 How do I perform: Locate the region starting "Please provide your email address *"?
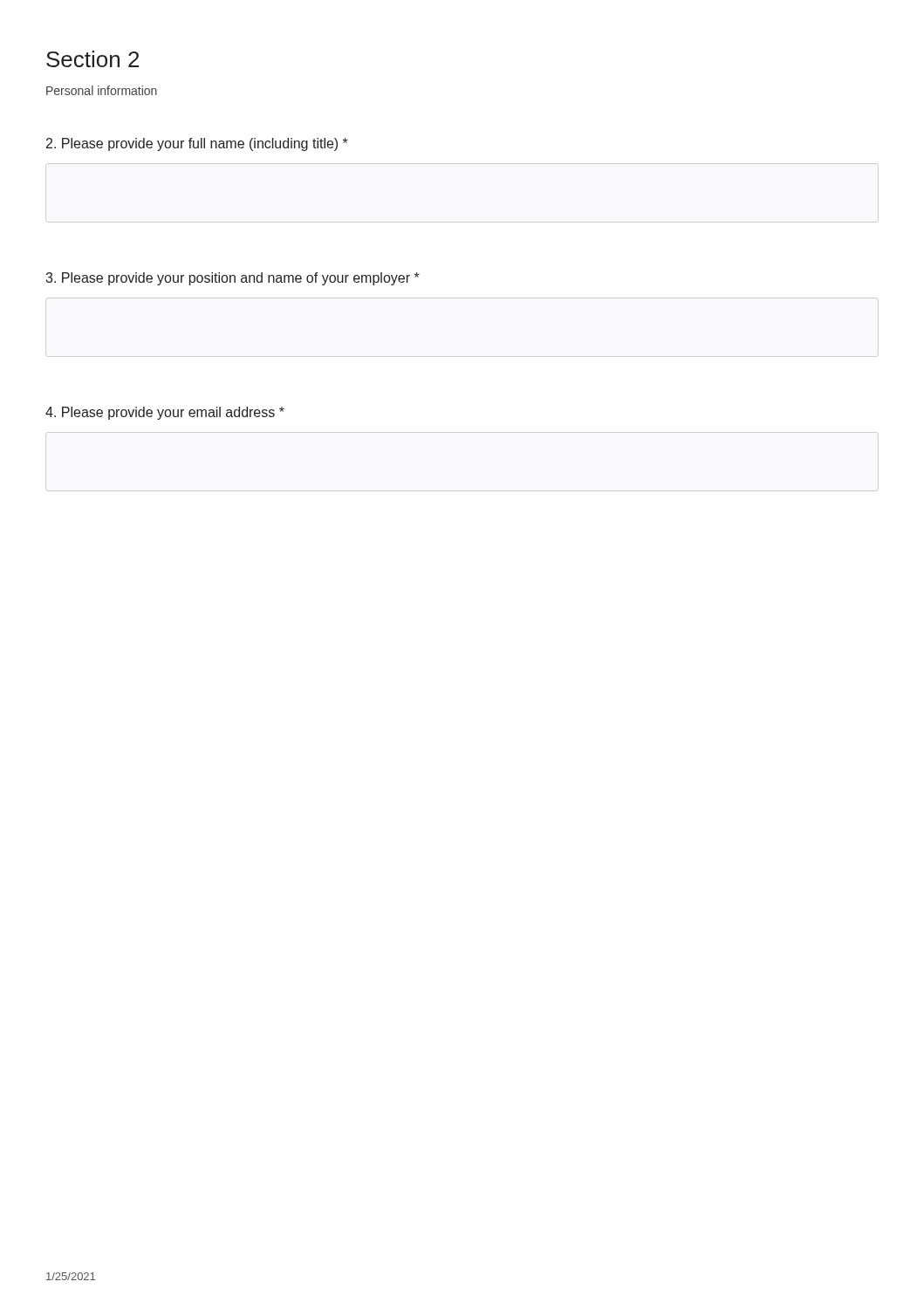(165, 412)
